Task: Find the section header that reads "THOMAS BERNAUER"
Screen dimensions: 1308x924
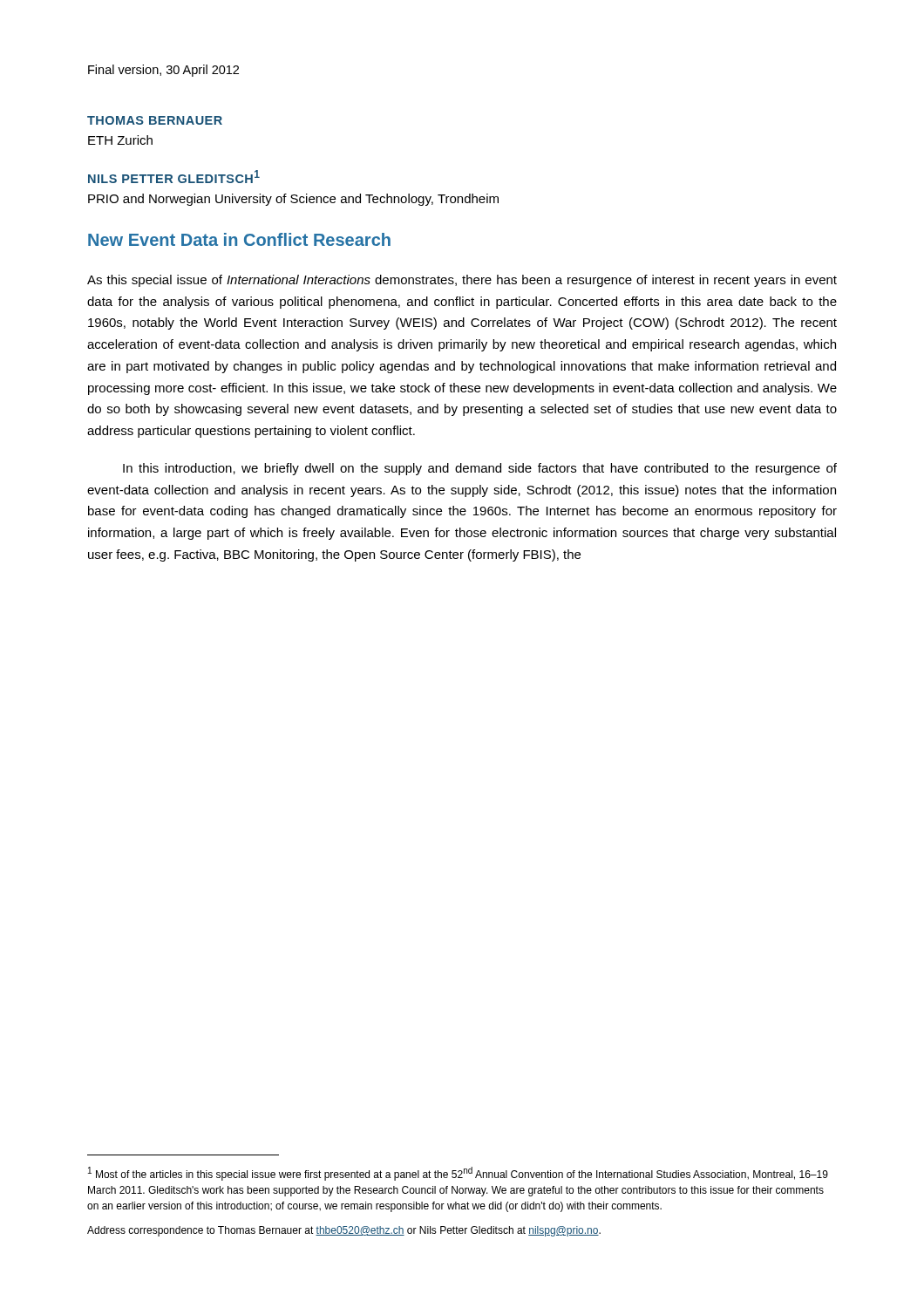Action: (x=155, y=120)
